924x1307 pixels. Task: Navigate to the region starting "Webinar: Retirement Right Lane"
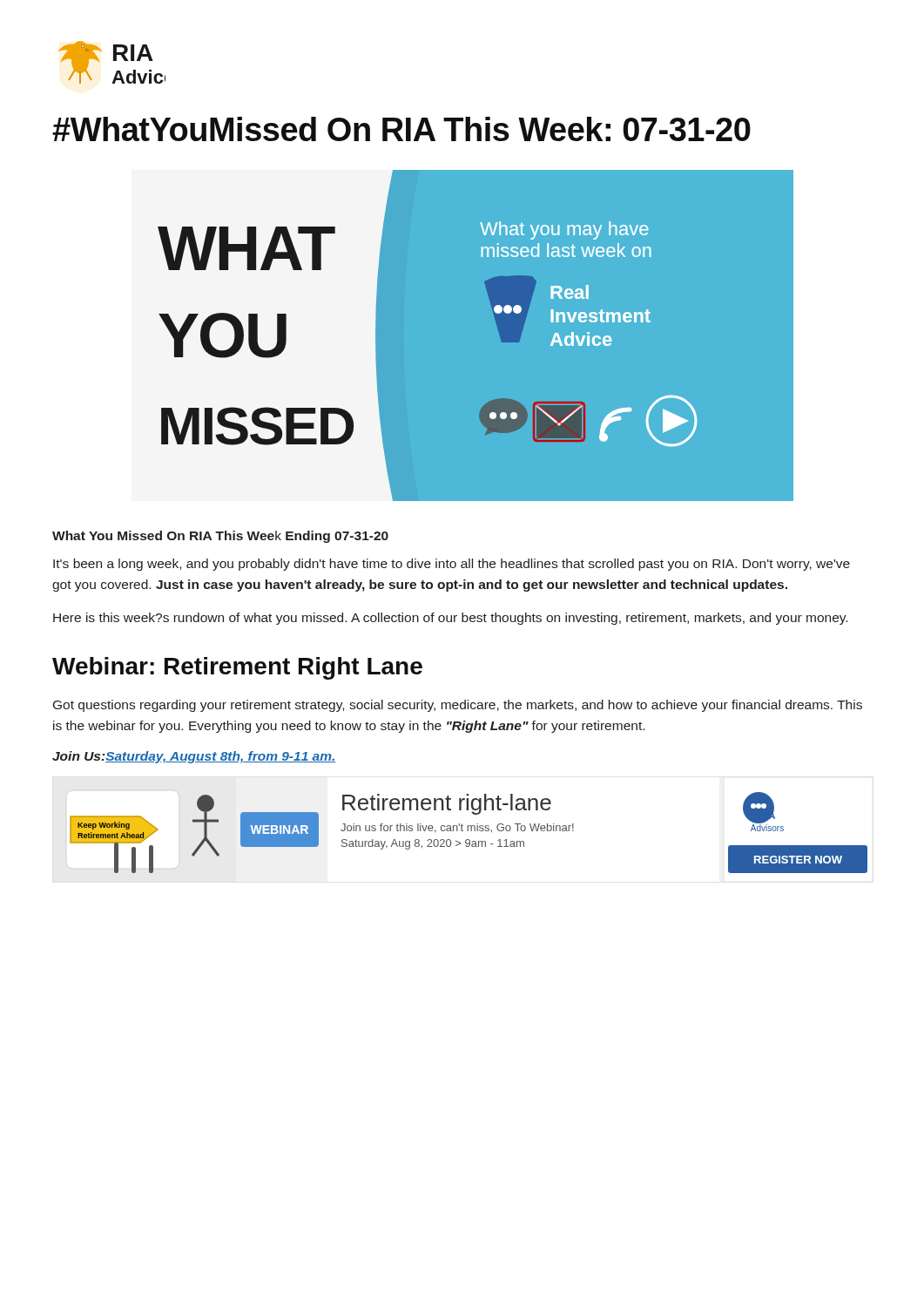point(238,666)
